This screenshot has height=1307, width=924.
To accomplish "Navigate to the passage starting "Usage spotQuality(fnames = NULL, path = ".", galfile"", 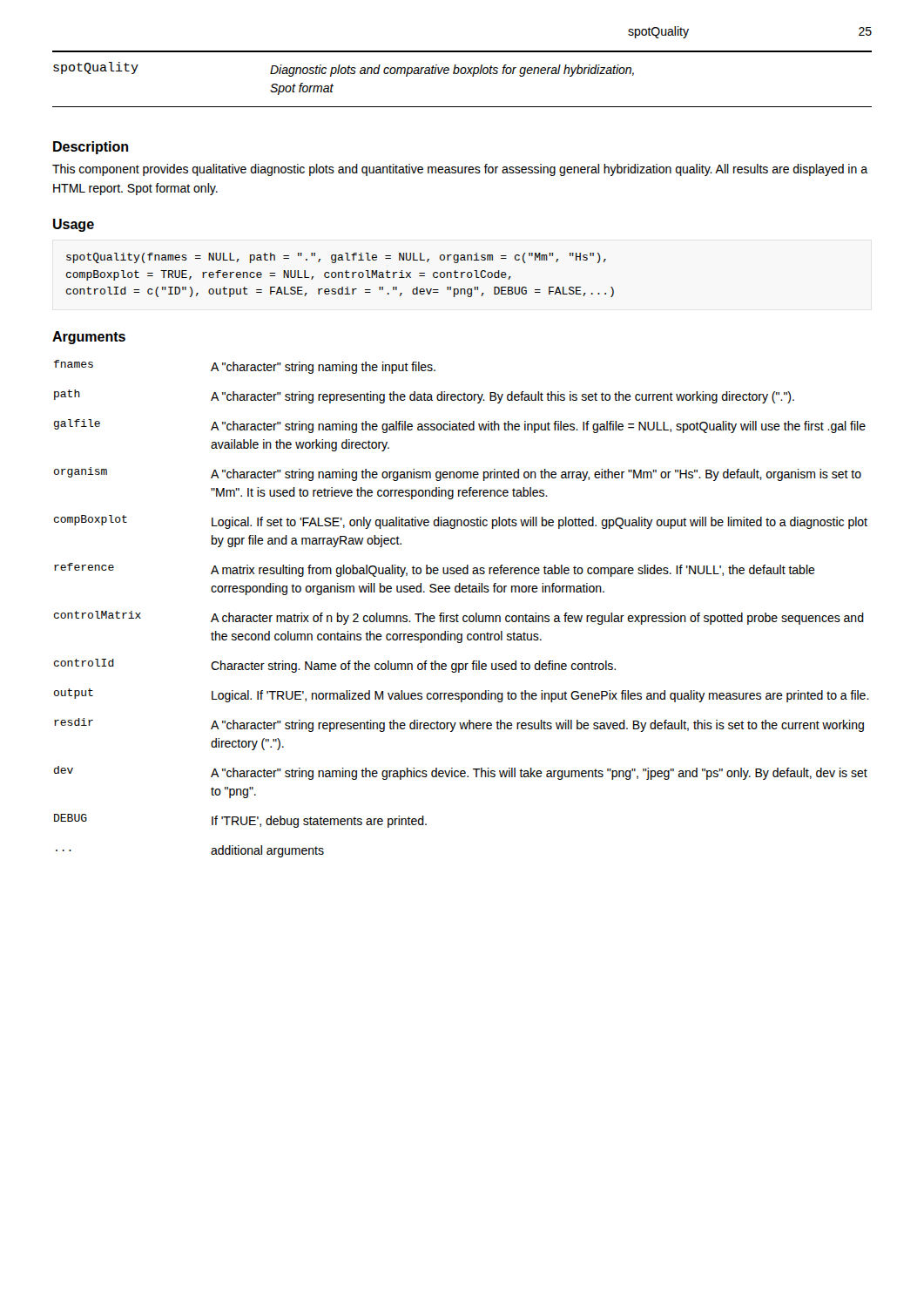I will (x=462, y=264).
